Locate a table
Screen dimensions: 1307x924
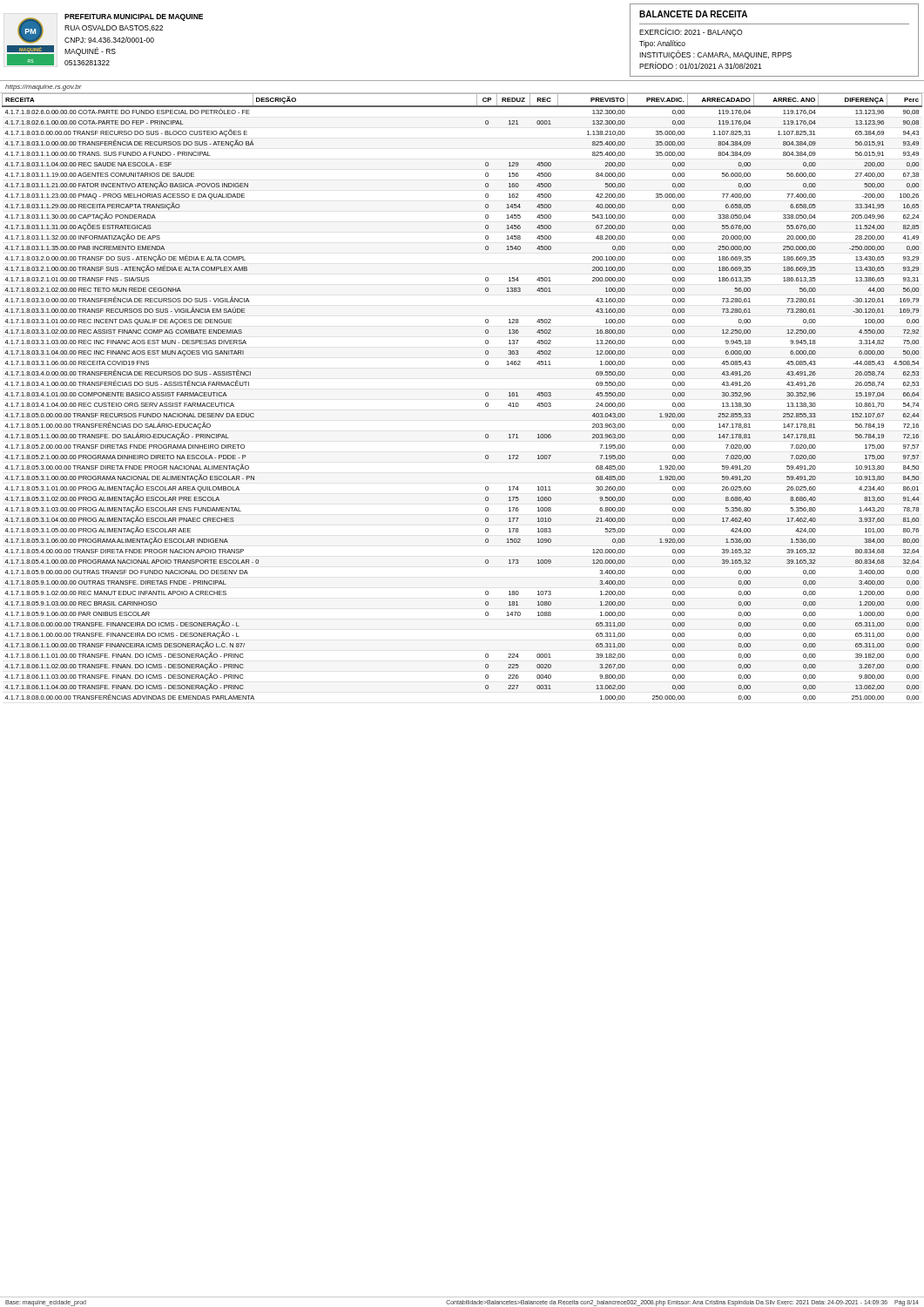click(x=462, y=398)
